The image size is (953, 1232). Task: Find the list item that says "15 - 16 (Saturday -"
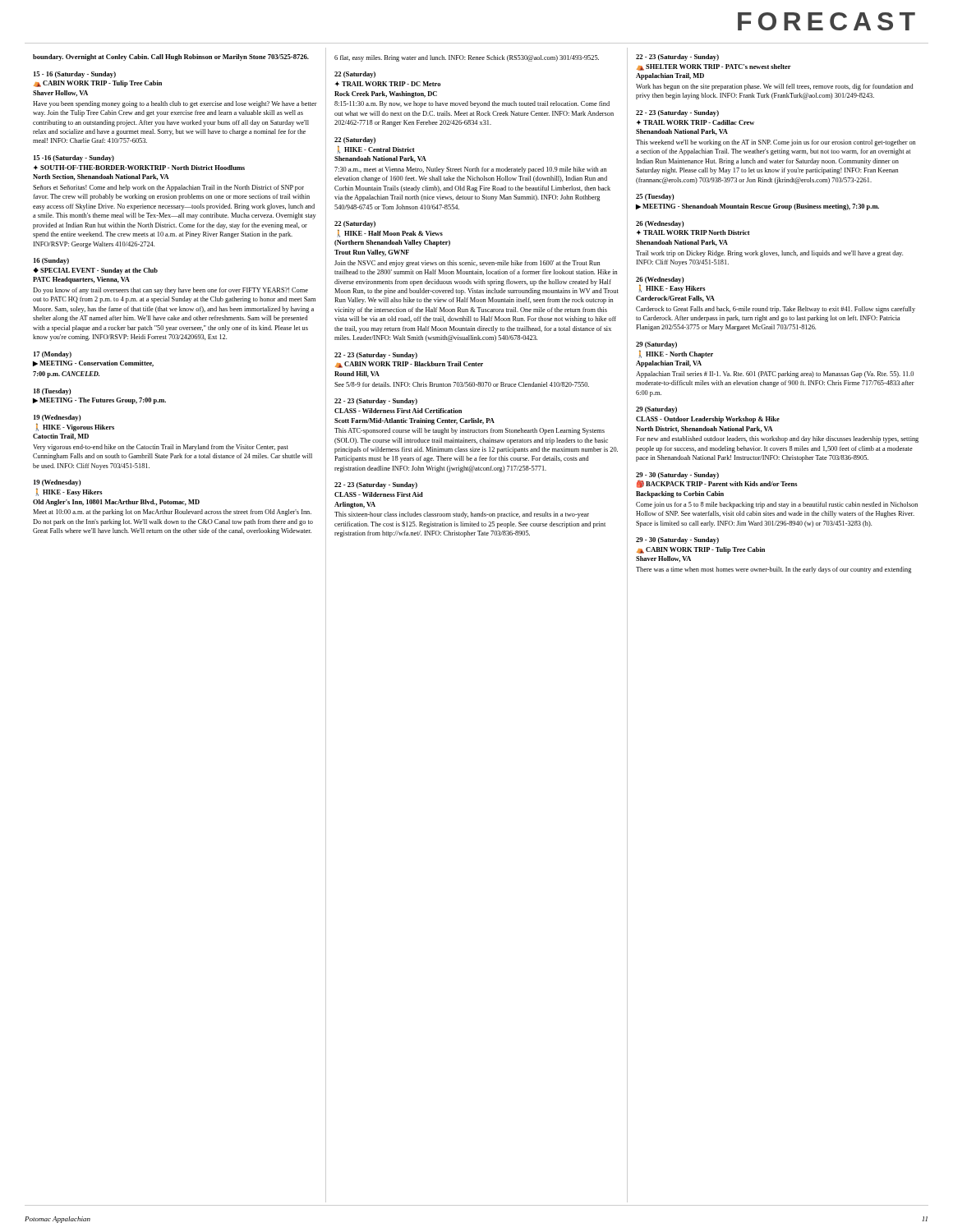click(x=175, y=108)
